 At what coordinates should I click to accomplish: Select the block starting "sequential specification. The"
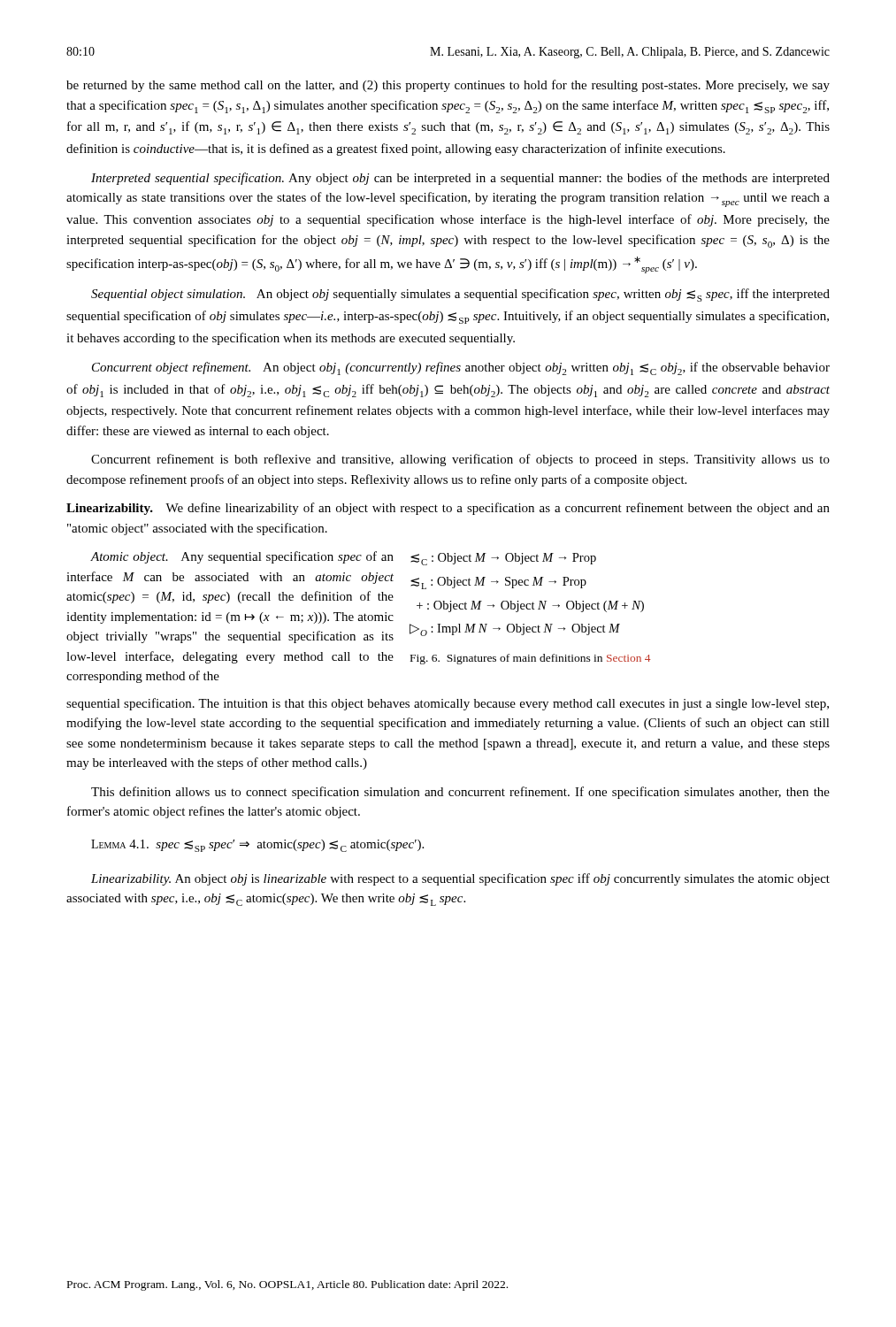448,733
